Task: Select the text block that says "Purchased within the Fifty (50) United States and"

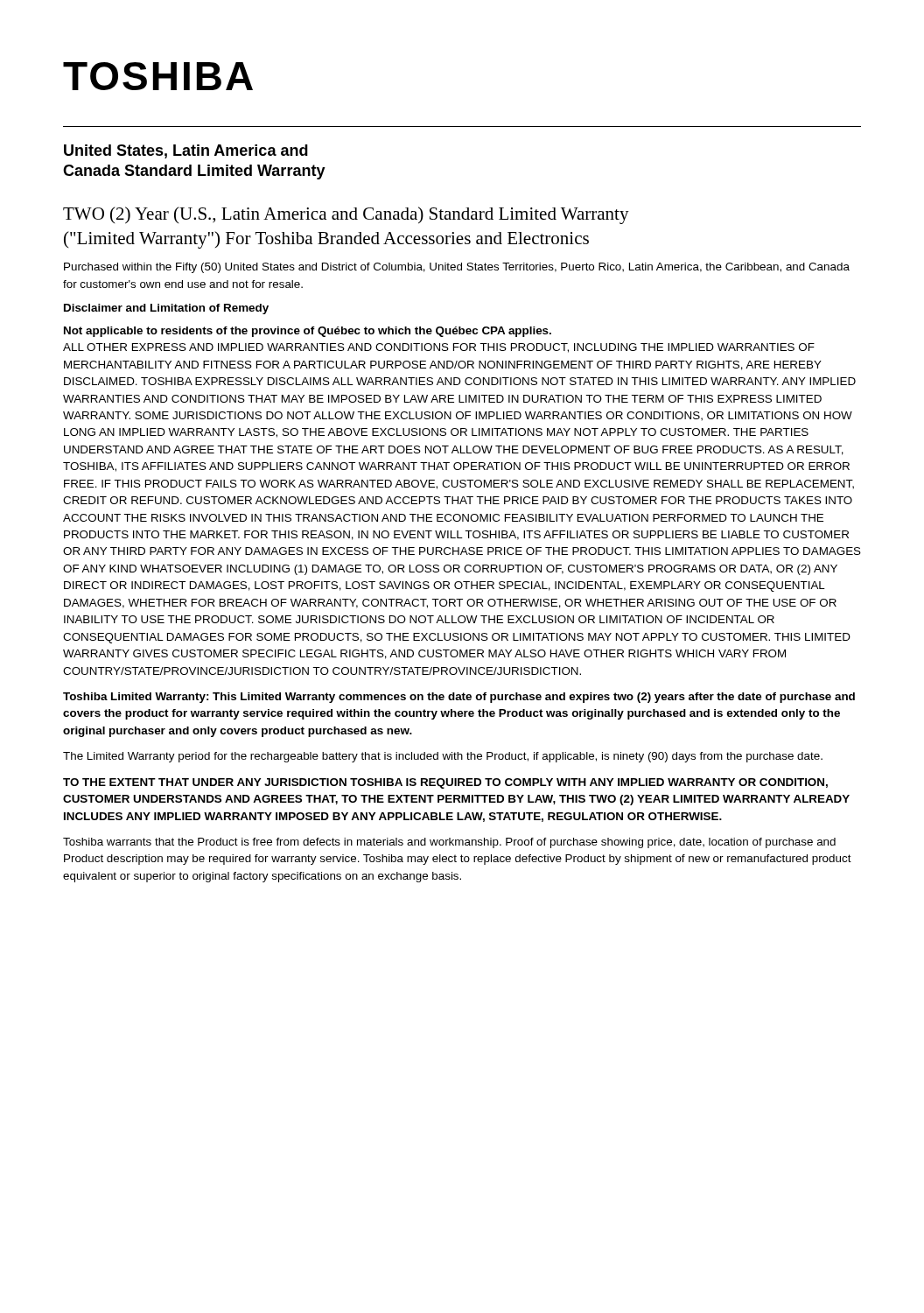Action: click(x=456, y=275)
